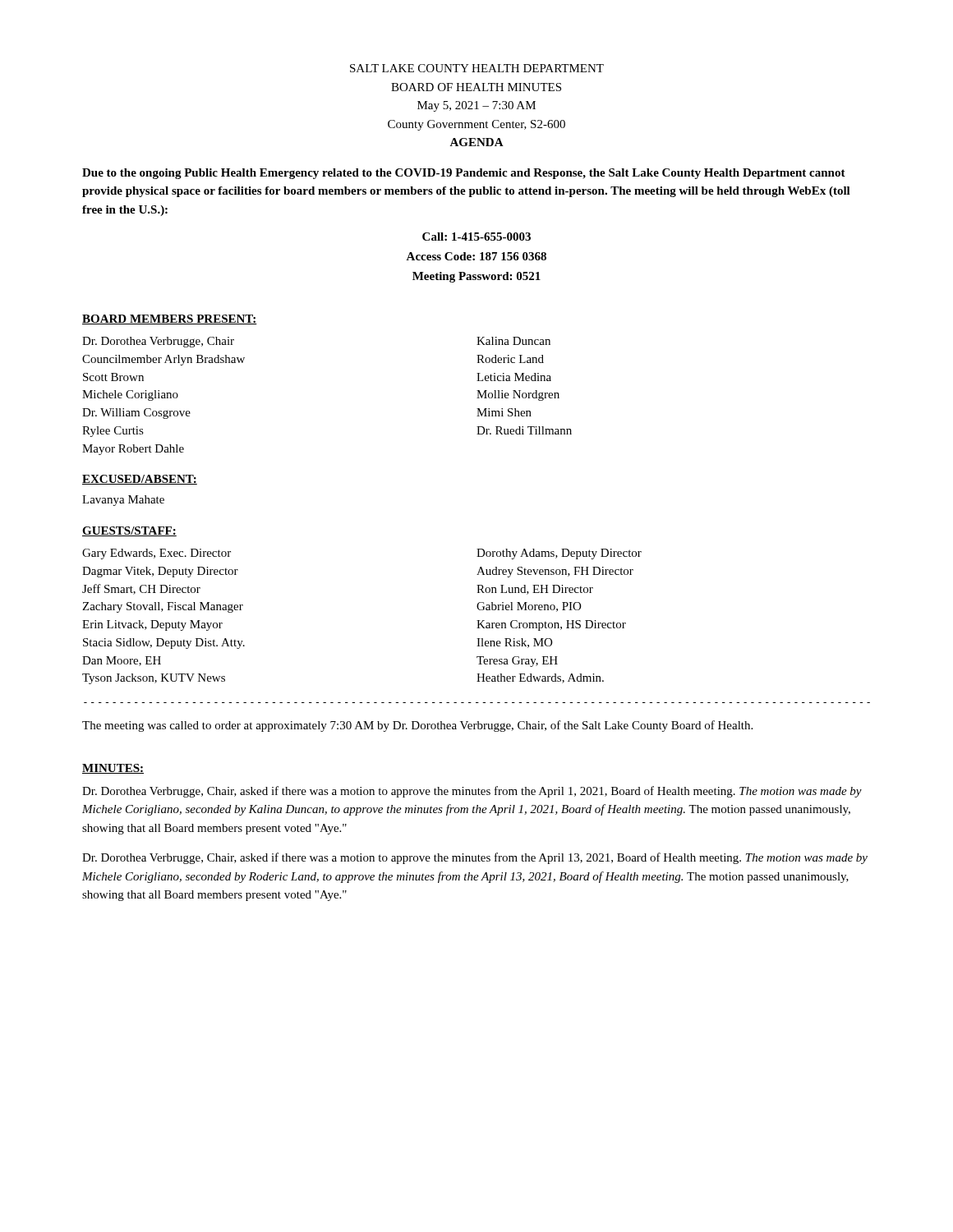Locate the passage starting "Kalina Duncan"
The image size is (953, 1232).
click(514, 341)
